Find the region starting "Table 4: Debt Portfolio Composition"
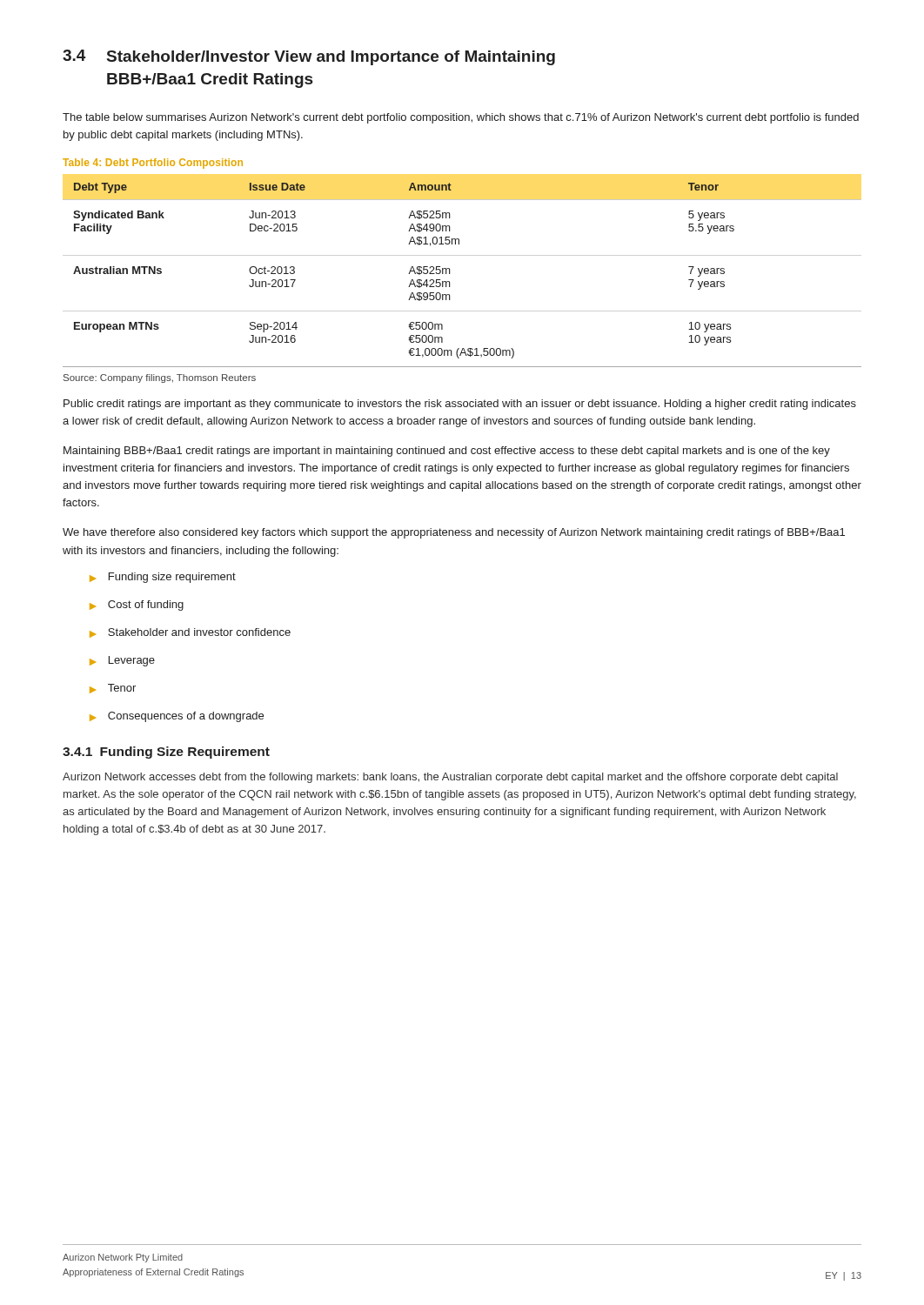Image resolution: width=924 pixels, height=1305 pixels. (x=153, y=162)
